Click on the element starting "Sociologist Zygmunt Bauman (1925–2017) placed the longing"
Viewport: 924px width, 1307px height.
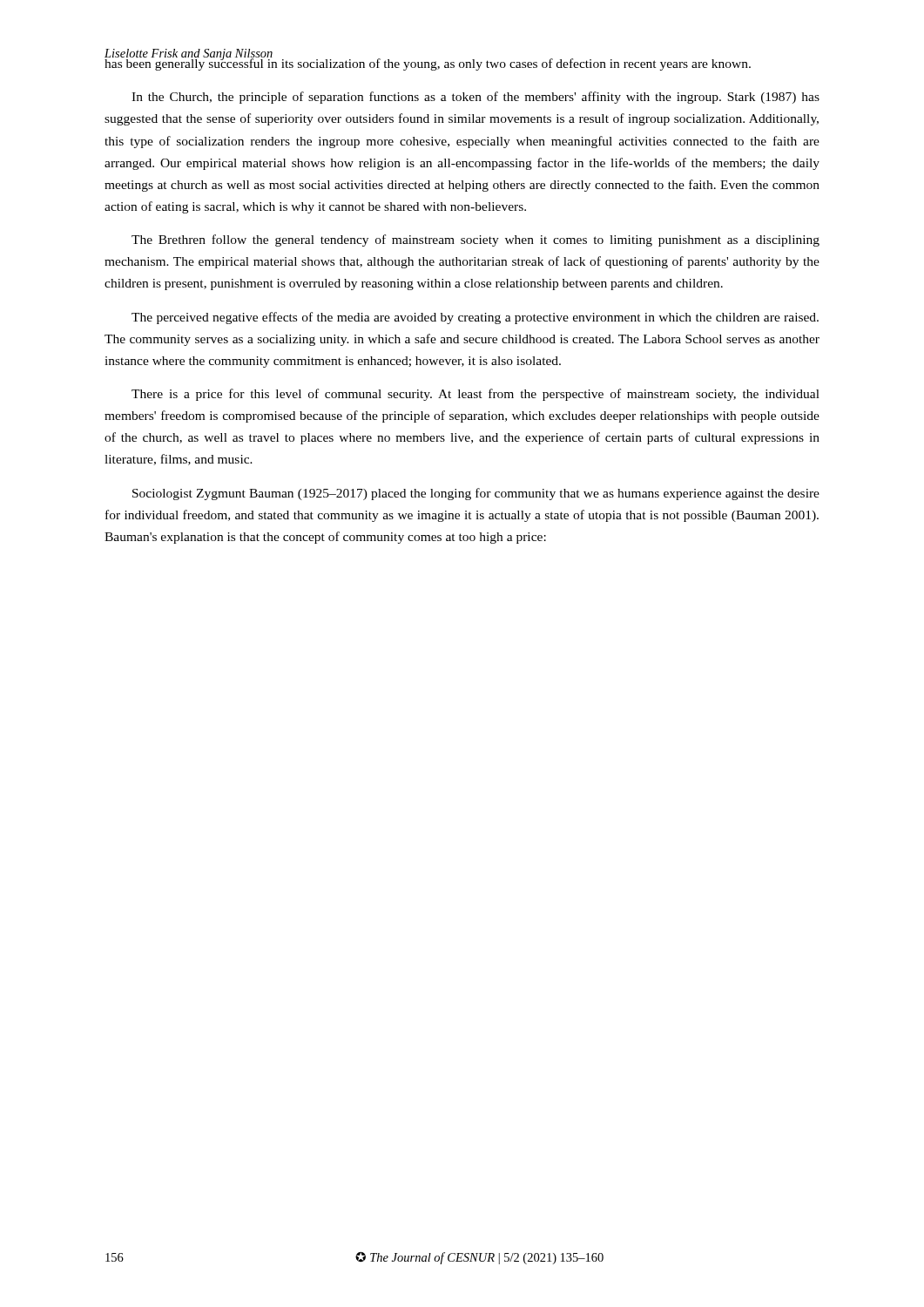(462, 514)
